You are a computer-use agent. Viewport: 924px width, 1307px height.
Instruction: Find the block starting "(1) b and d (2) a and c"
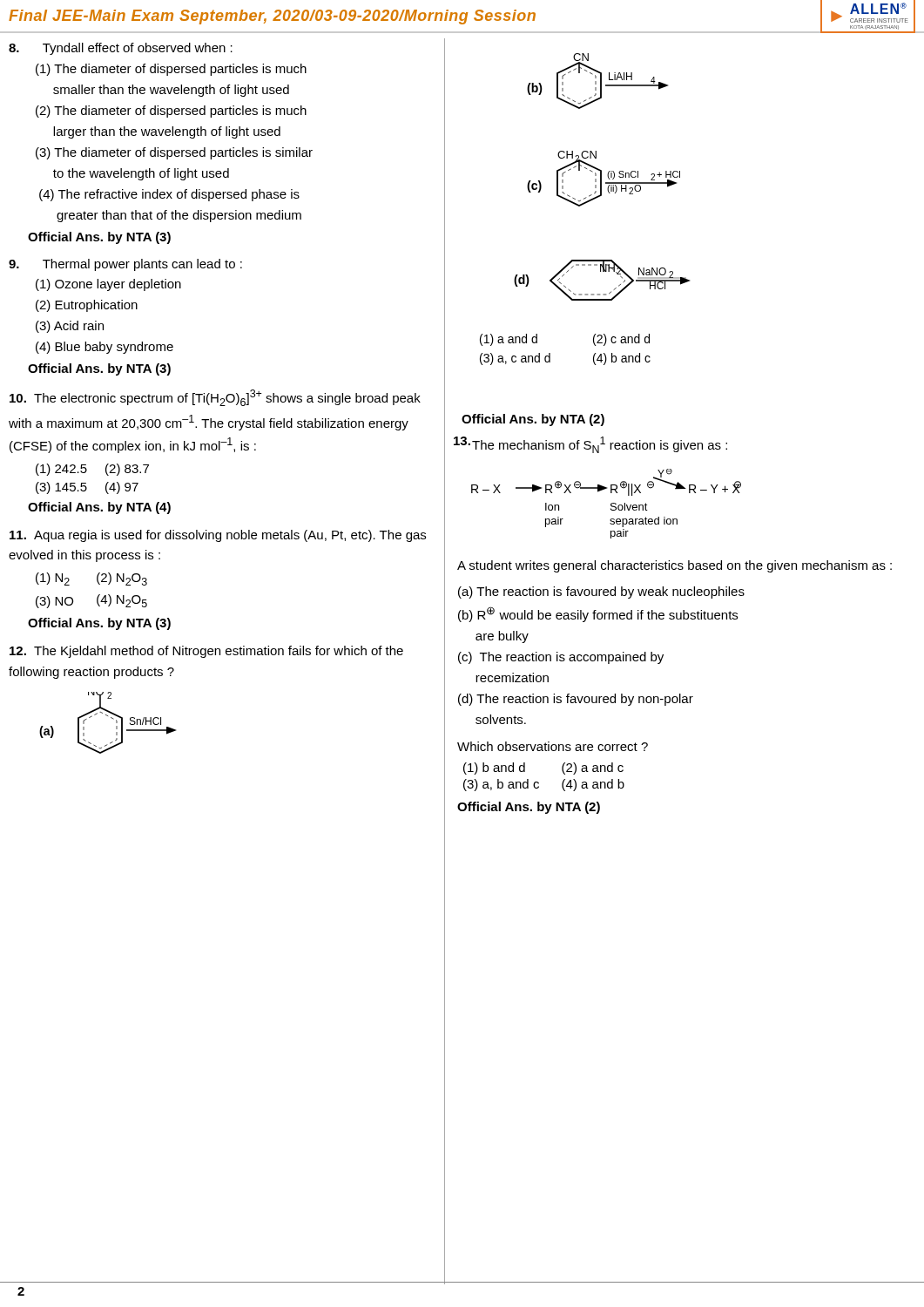coord(543,775)
